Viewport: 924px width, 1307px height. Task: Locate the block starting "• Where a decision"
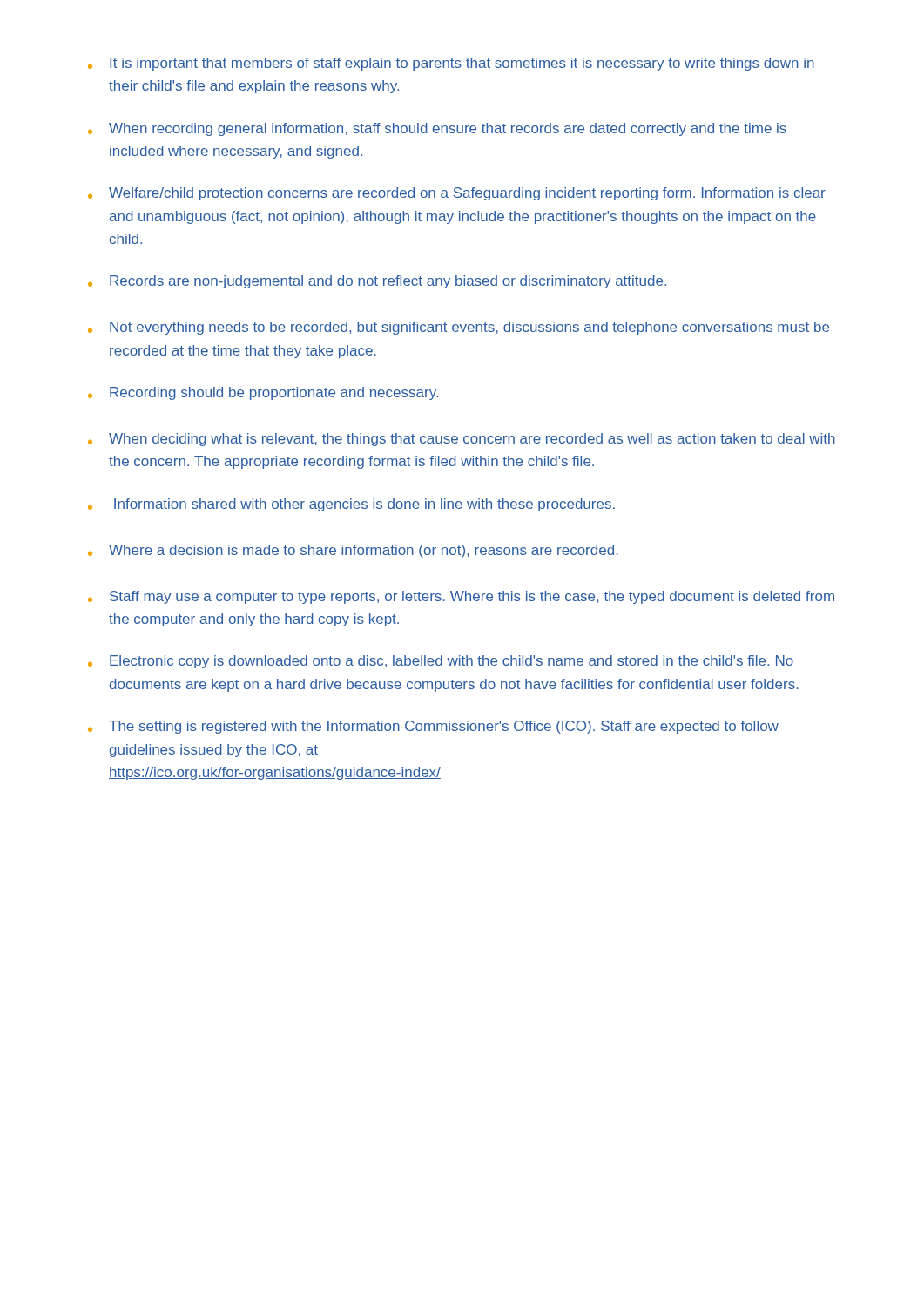353,553
